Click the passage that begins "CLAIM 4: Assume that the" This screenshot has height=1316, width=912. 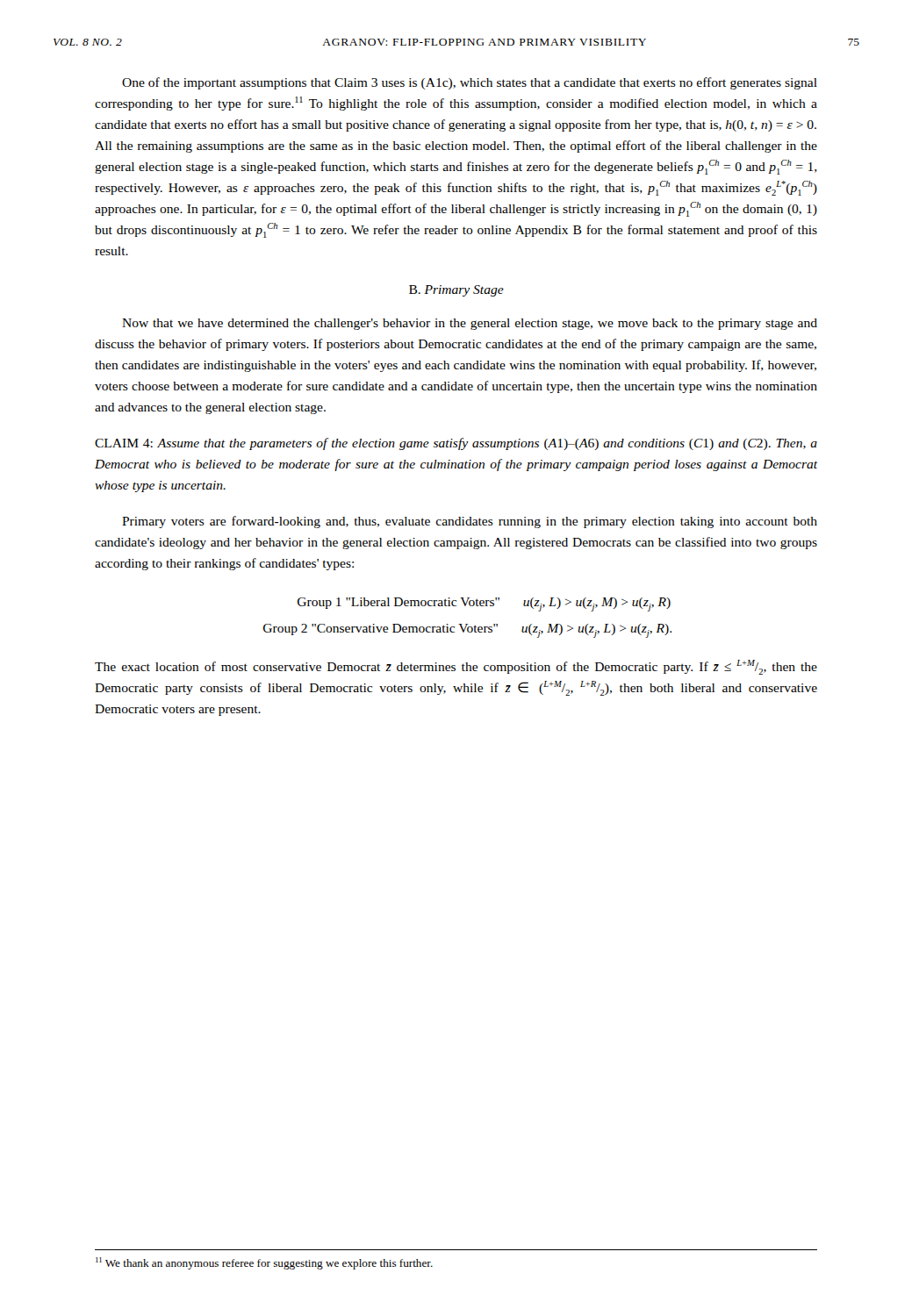pyautogui.click(x=456, y=464)
